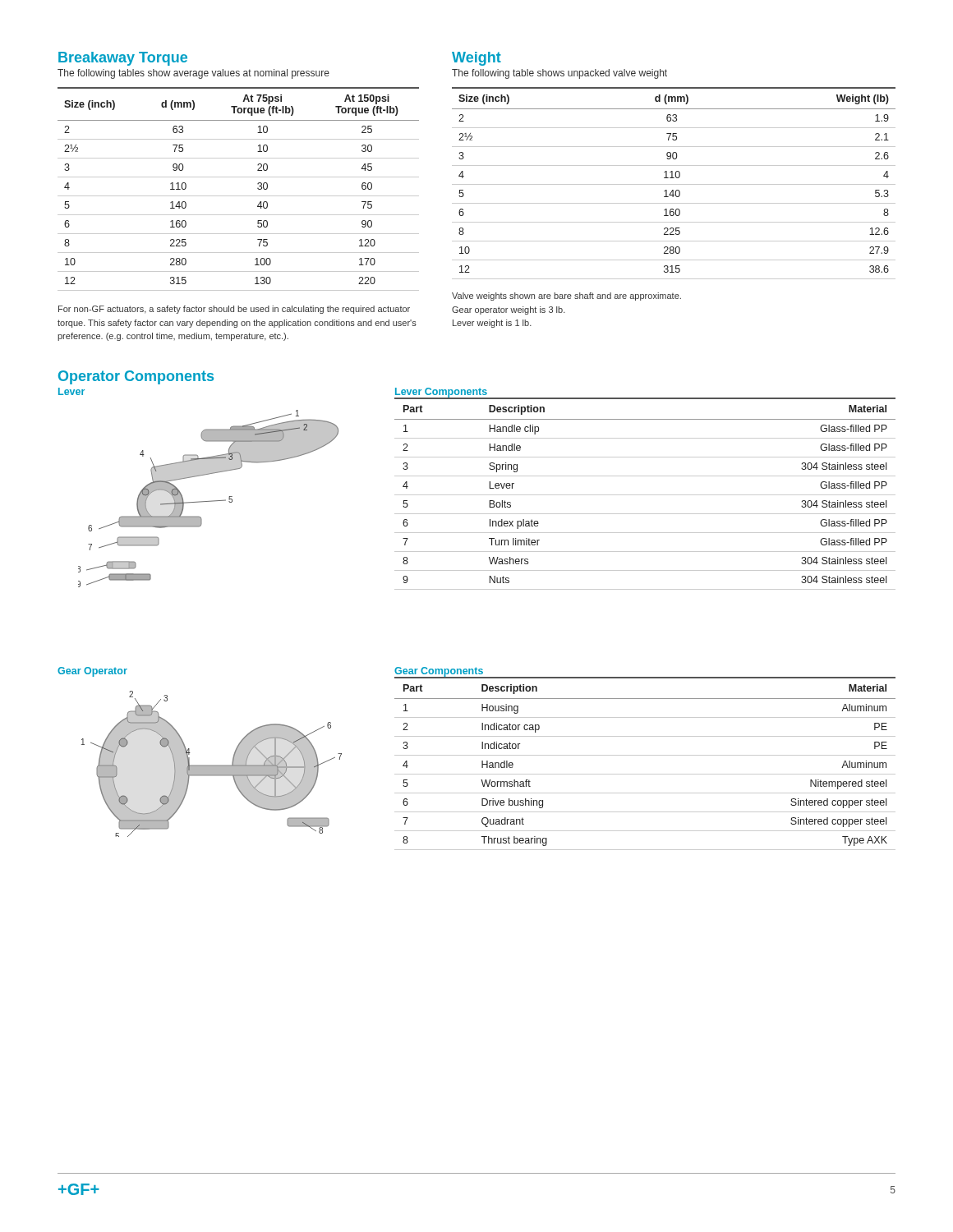
Task: Locate the block of text that opens with "The following table shows unpacked"
Action: coord(560,73)
